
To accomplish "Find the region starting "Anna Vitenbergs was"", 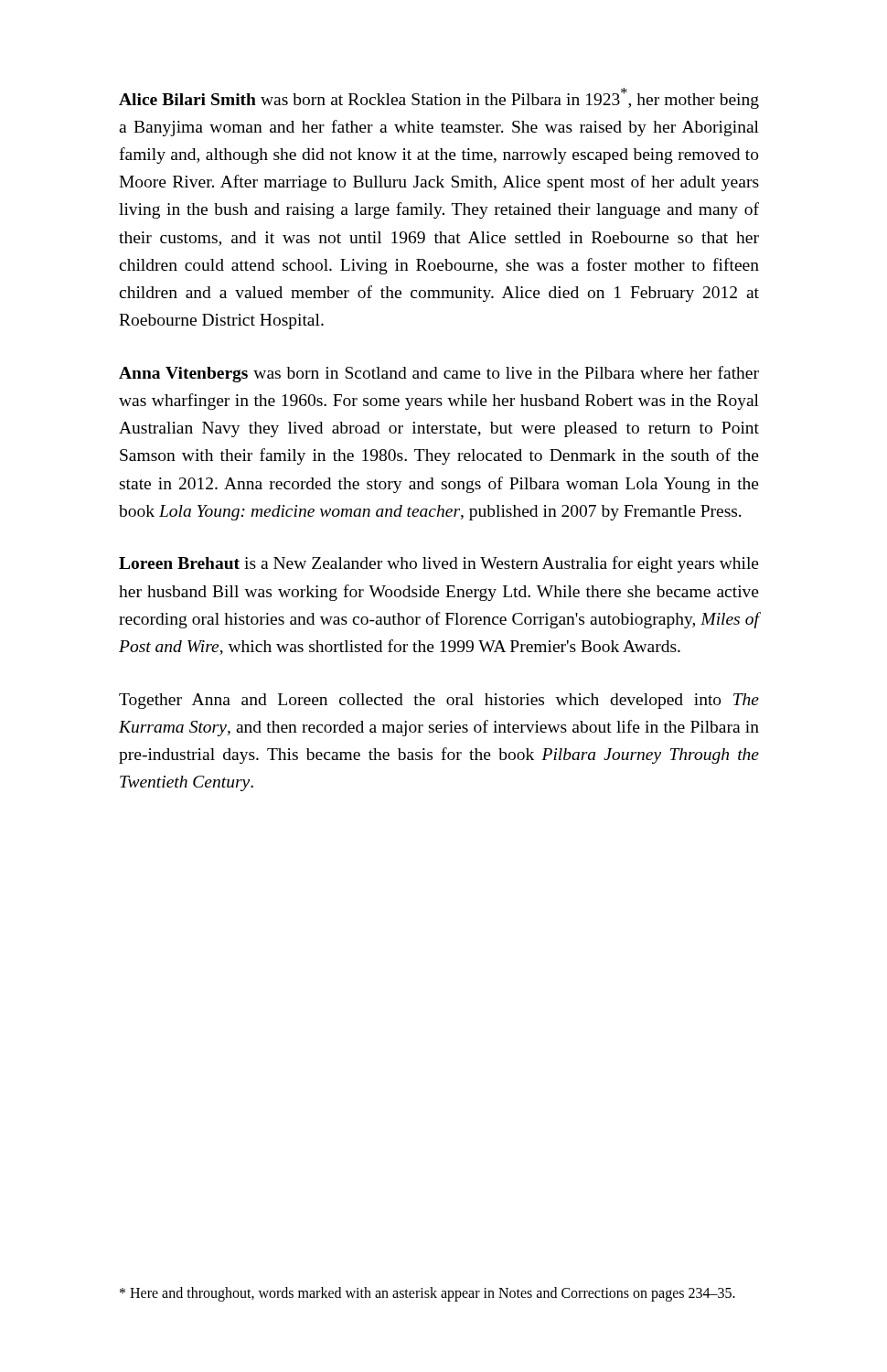I will (439, 442).
